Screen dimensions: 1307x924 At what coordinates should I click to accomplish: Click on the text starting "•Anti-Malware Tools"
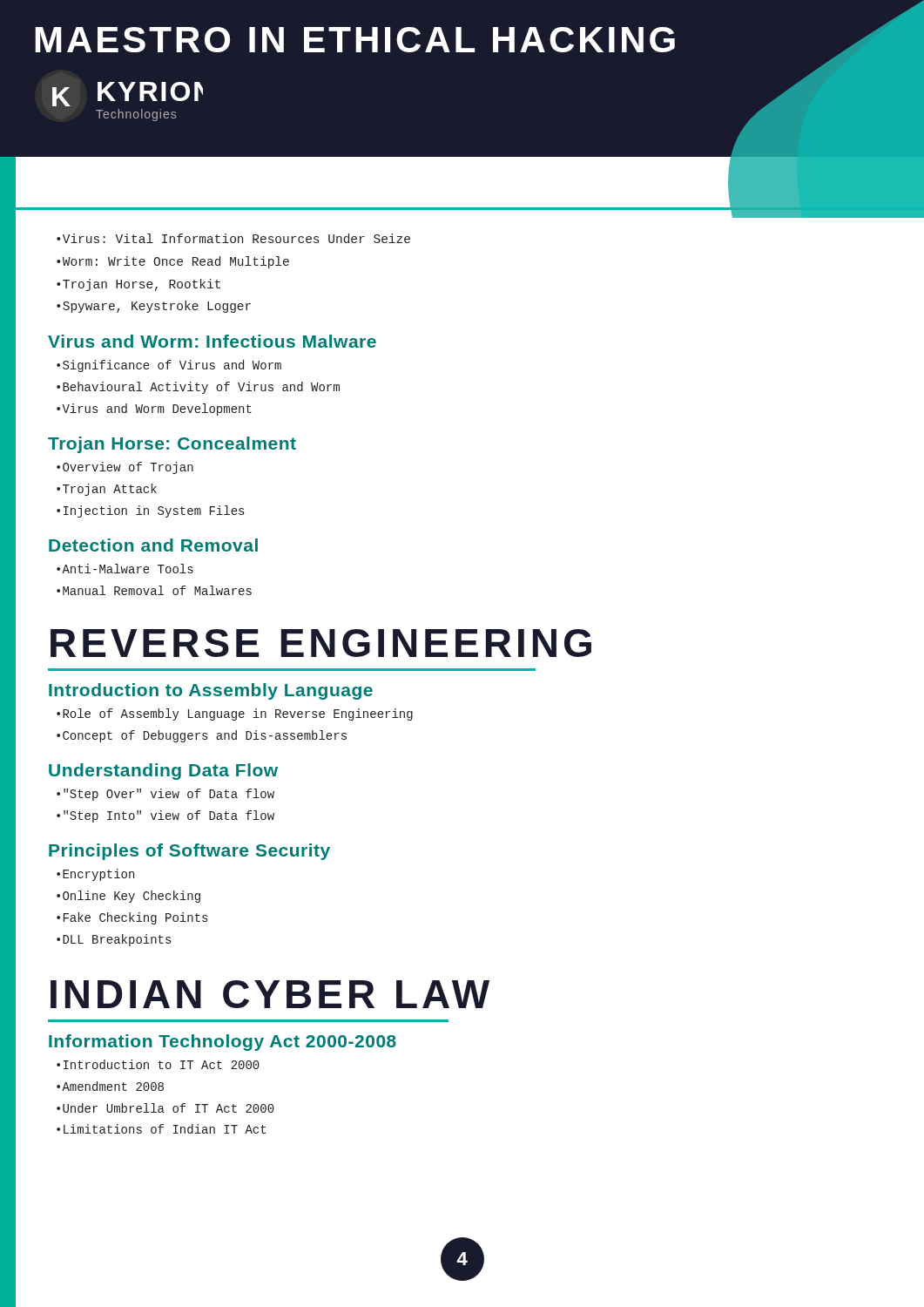tap(124, 570)
